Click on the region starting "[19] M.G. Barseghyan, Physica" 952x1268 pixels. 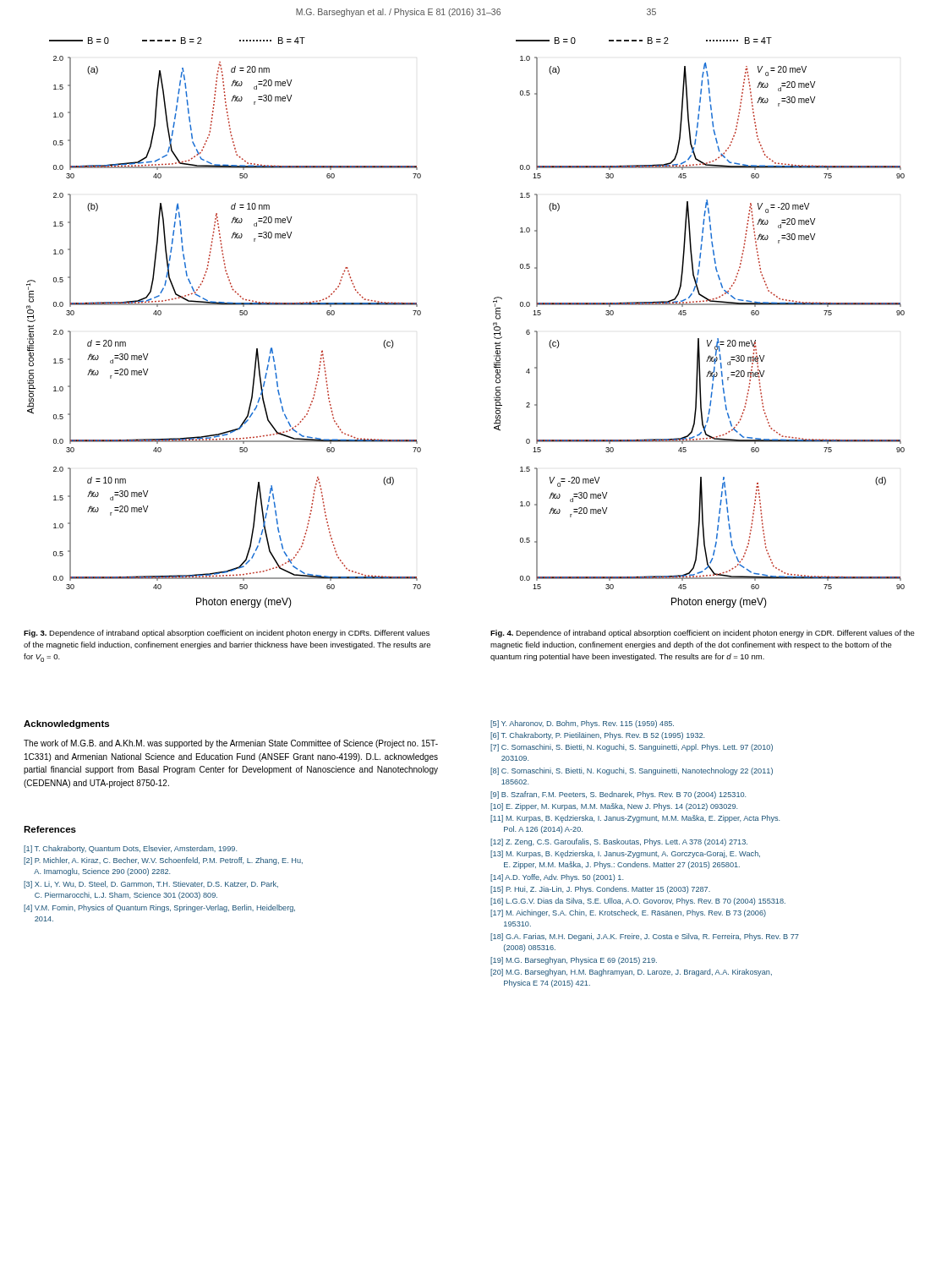pos(574,960)
